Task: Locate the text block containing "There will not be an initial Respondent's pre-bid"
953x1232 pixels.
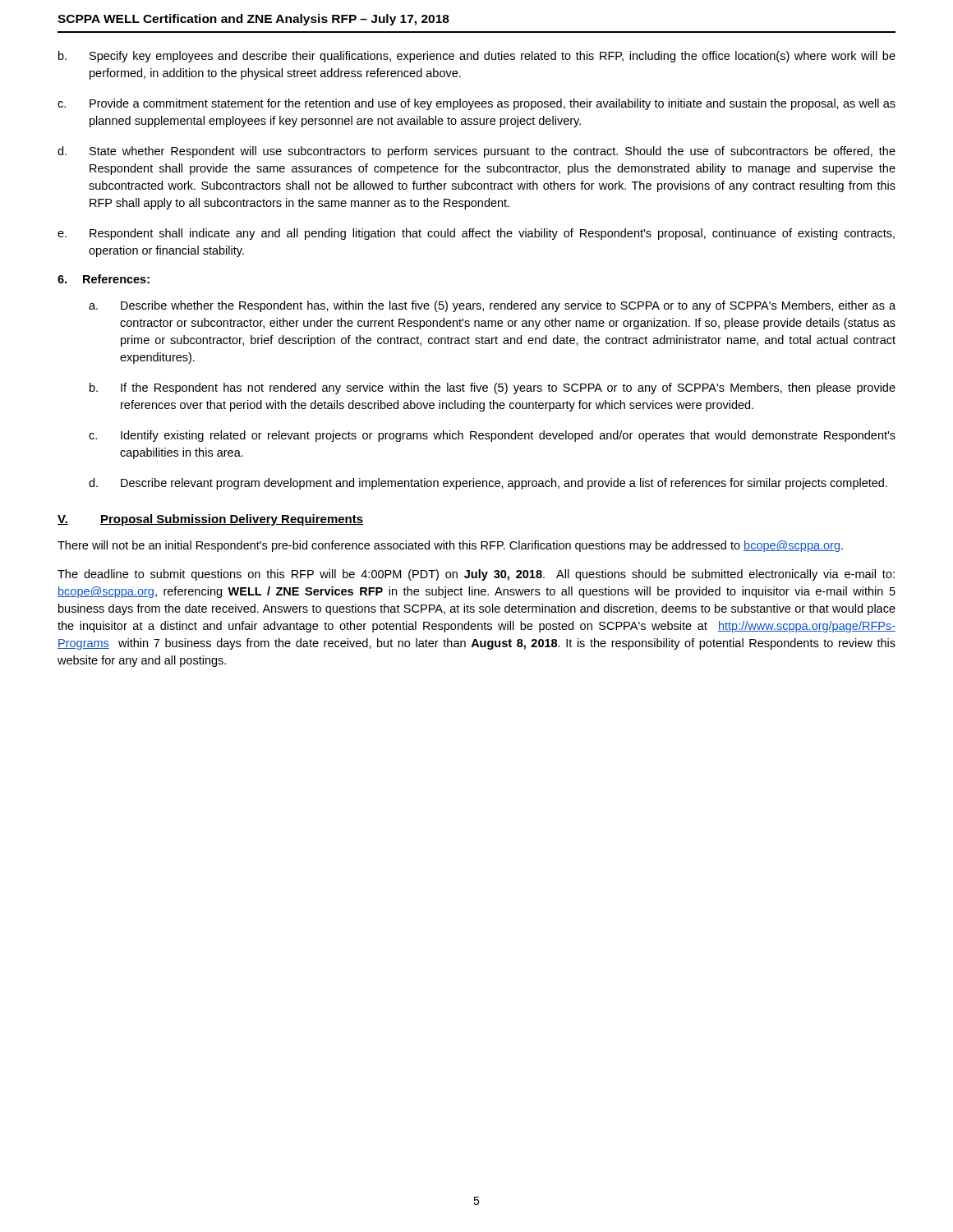Action: [x=451, y=546]
